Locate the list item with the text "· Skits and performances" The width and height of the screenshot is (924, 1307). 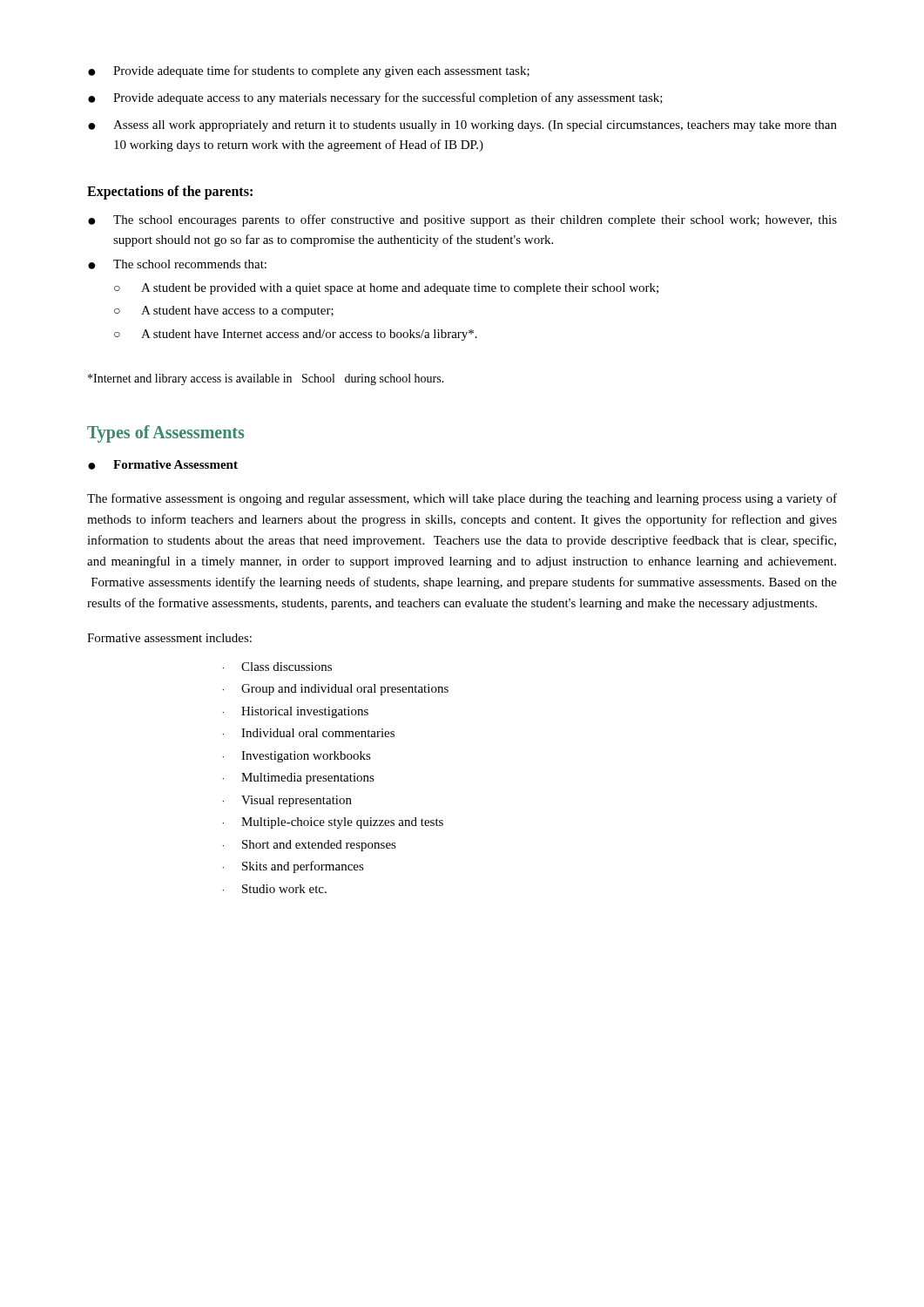coord(293,866)
